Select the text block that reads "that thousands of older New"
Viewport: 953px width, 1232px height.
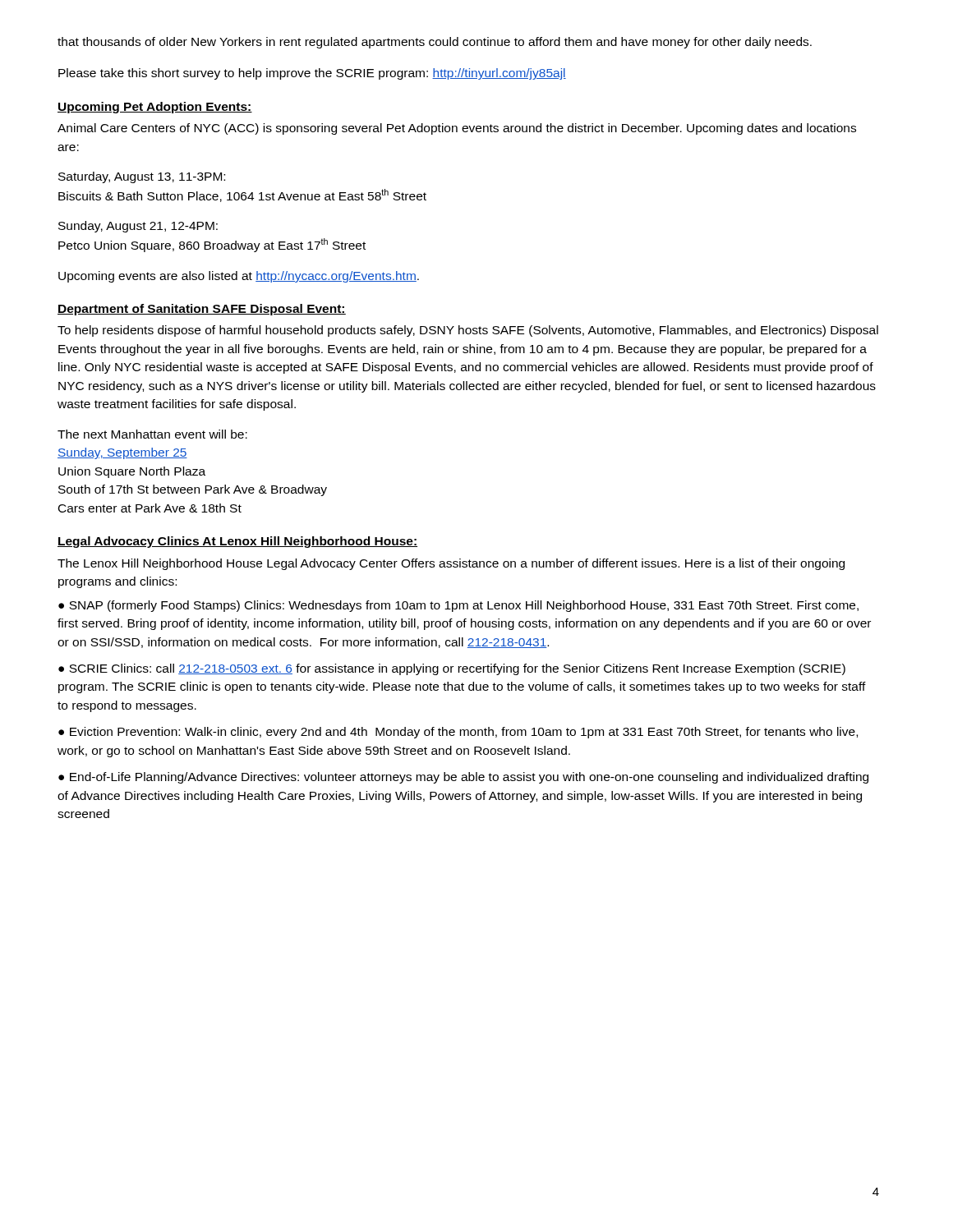click(x=435, y=41)
